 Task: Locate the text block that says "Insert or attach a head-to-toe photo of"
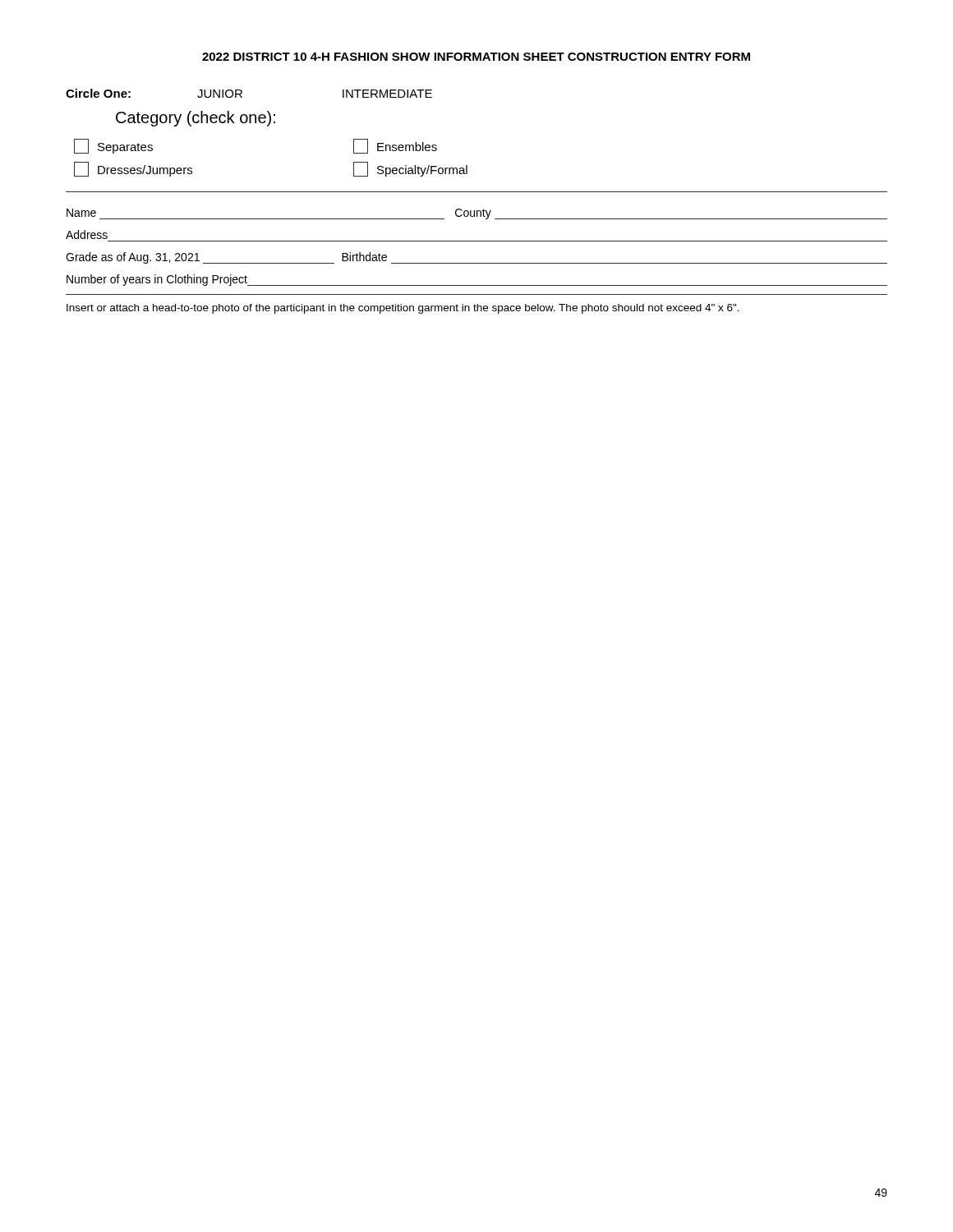[x=403, y=308]
